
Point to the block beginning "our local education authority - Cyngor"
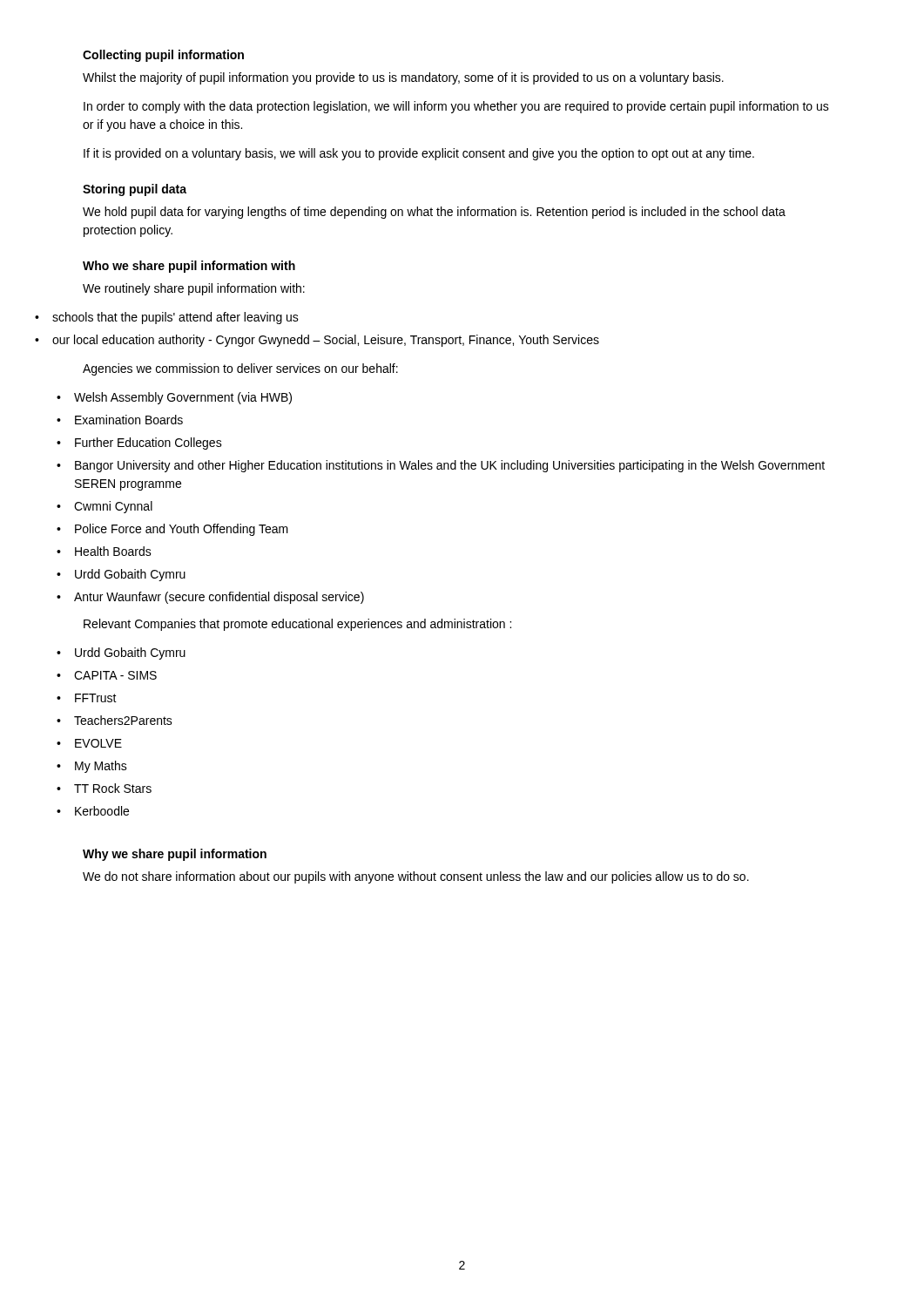pos(326,340)
